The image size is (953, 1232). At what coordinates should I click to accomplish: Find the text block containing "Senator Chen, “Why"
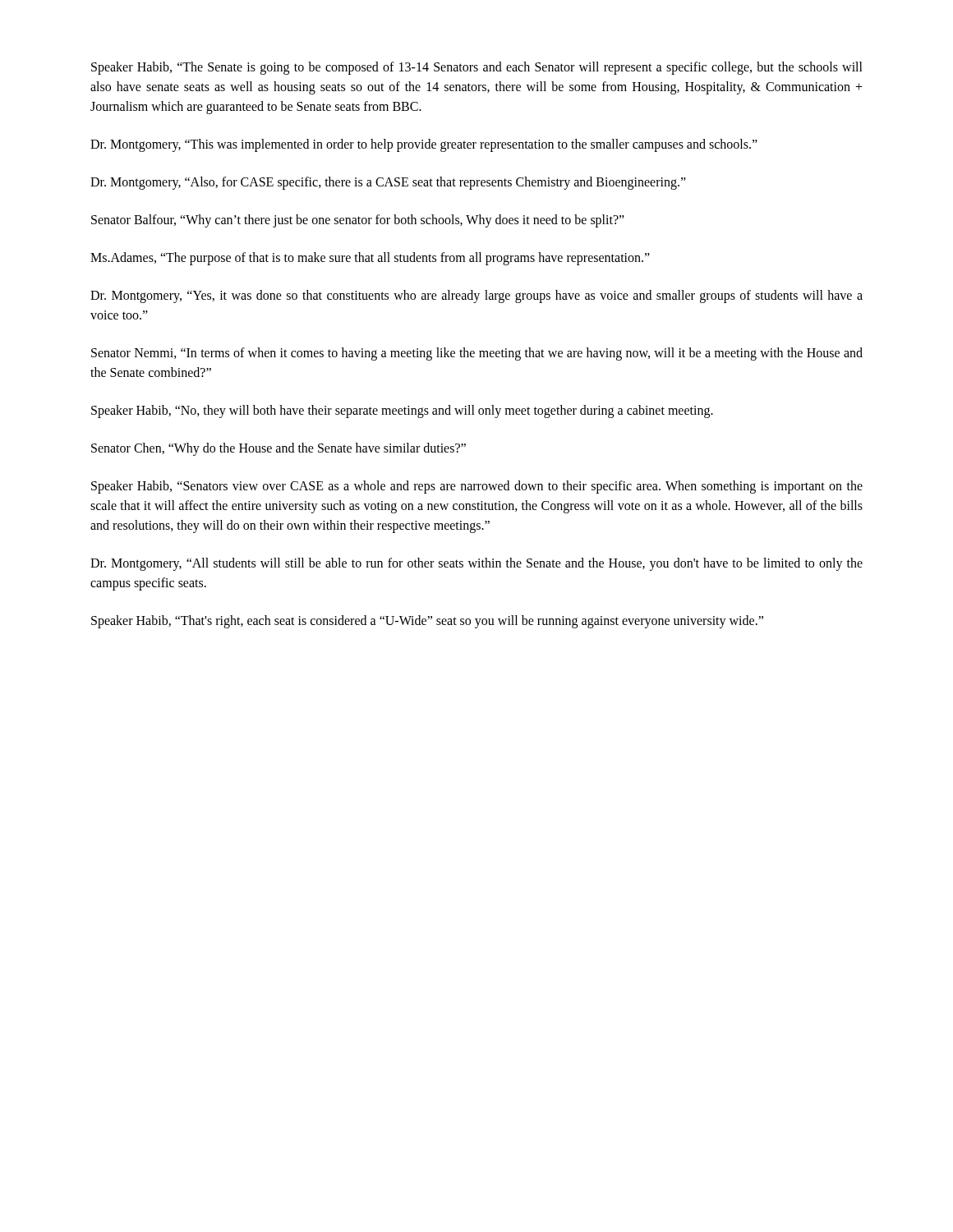[x=278, y=448]
